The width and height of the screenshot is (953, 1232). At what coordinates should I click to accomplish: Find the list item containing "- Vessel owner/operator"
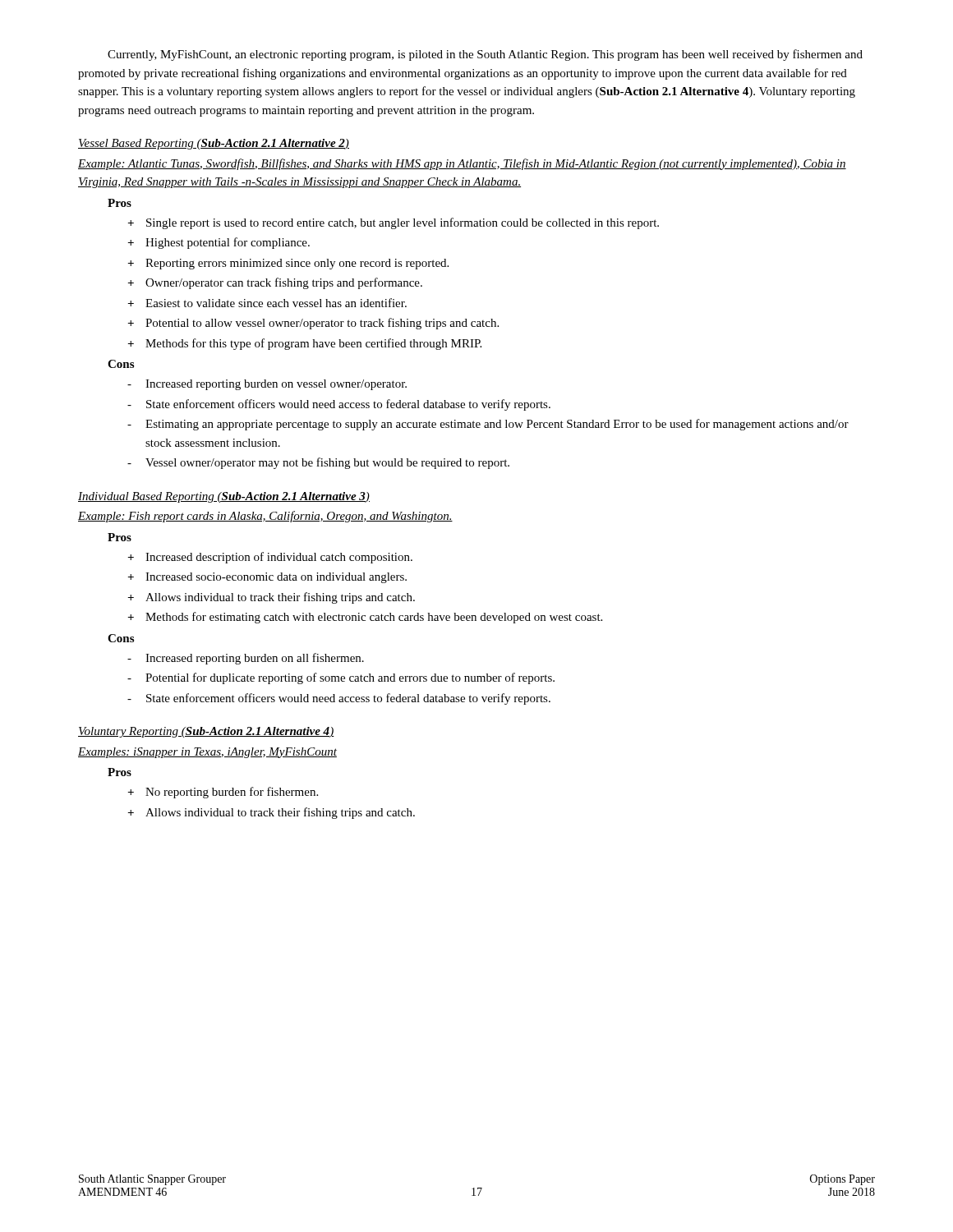pyautogui.click(x=501, y=463)
